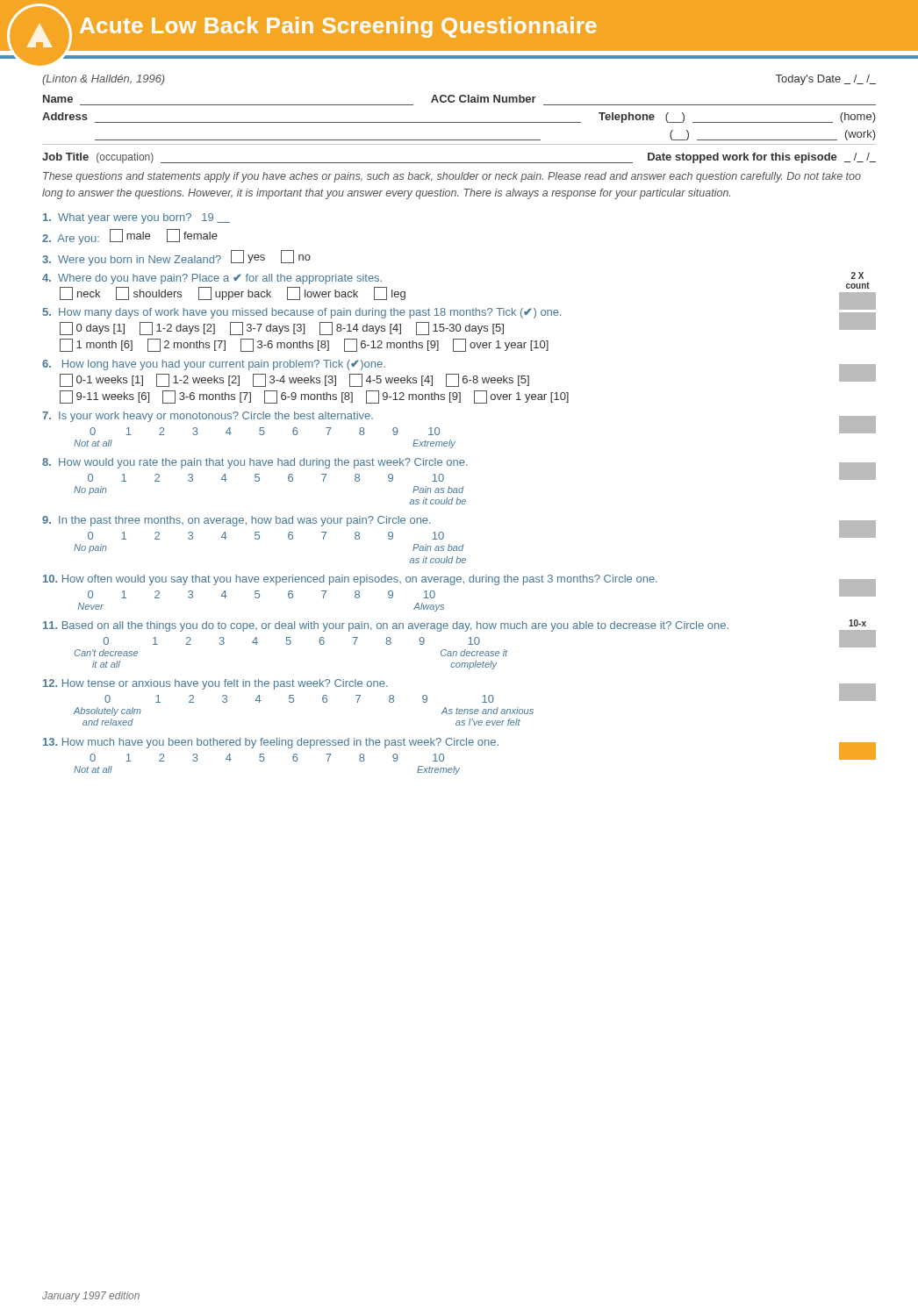The width and height of the screenshot is (918, 1316).
Task: Click on the list item containing "9. In the past three months,"
Action: pos(459,540)
